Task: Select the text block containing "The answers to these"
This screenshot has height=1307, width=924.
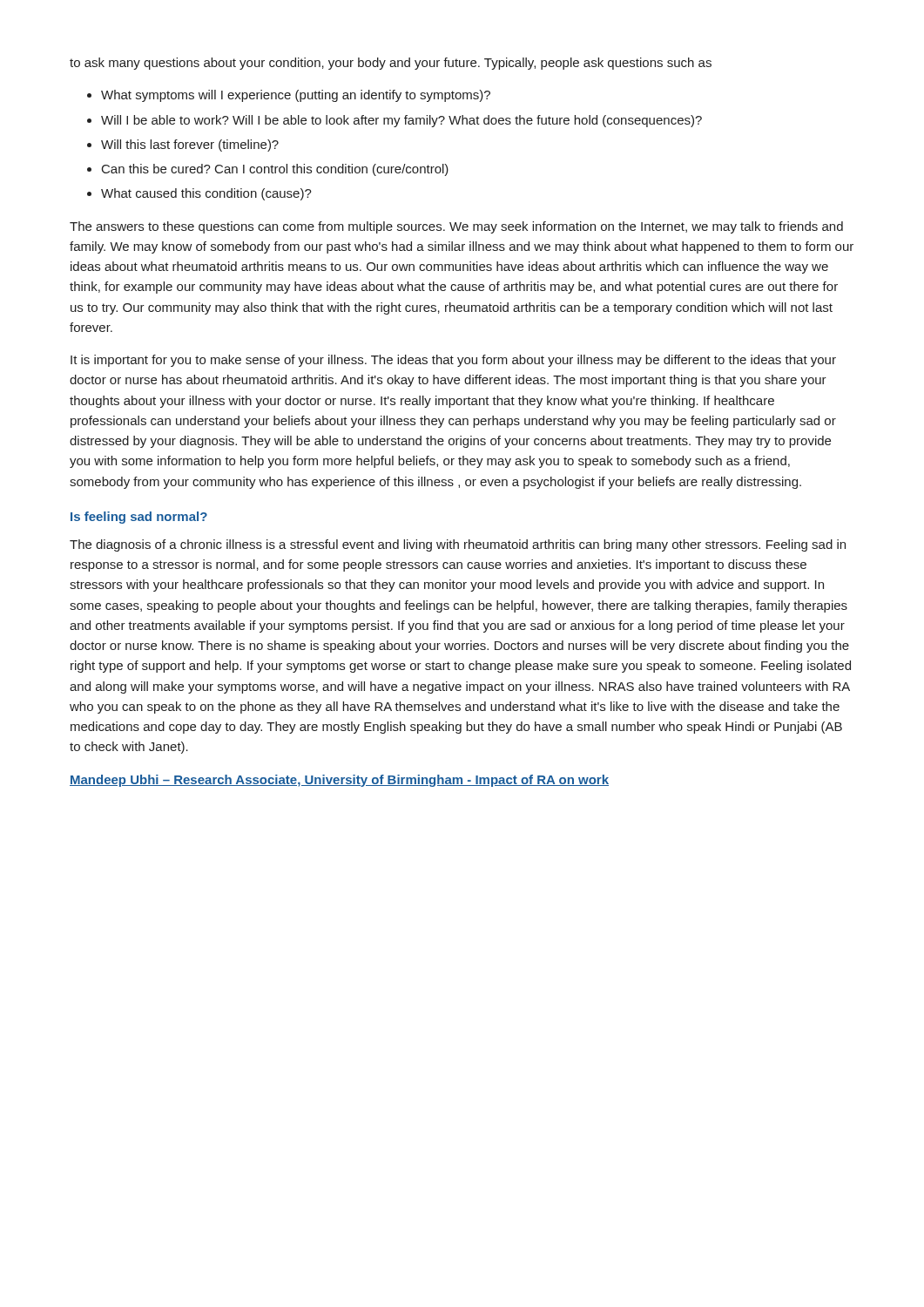Action: [462, 276]
